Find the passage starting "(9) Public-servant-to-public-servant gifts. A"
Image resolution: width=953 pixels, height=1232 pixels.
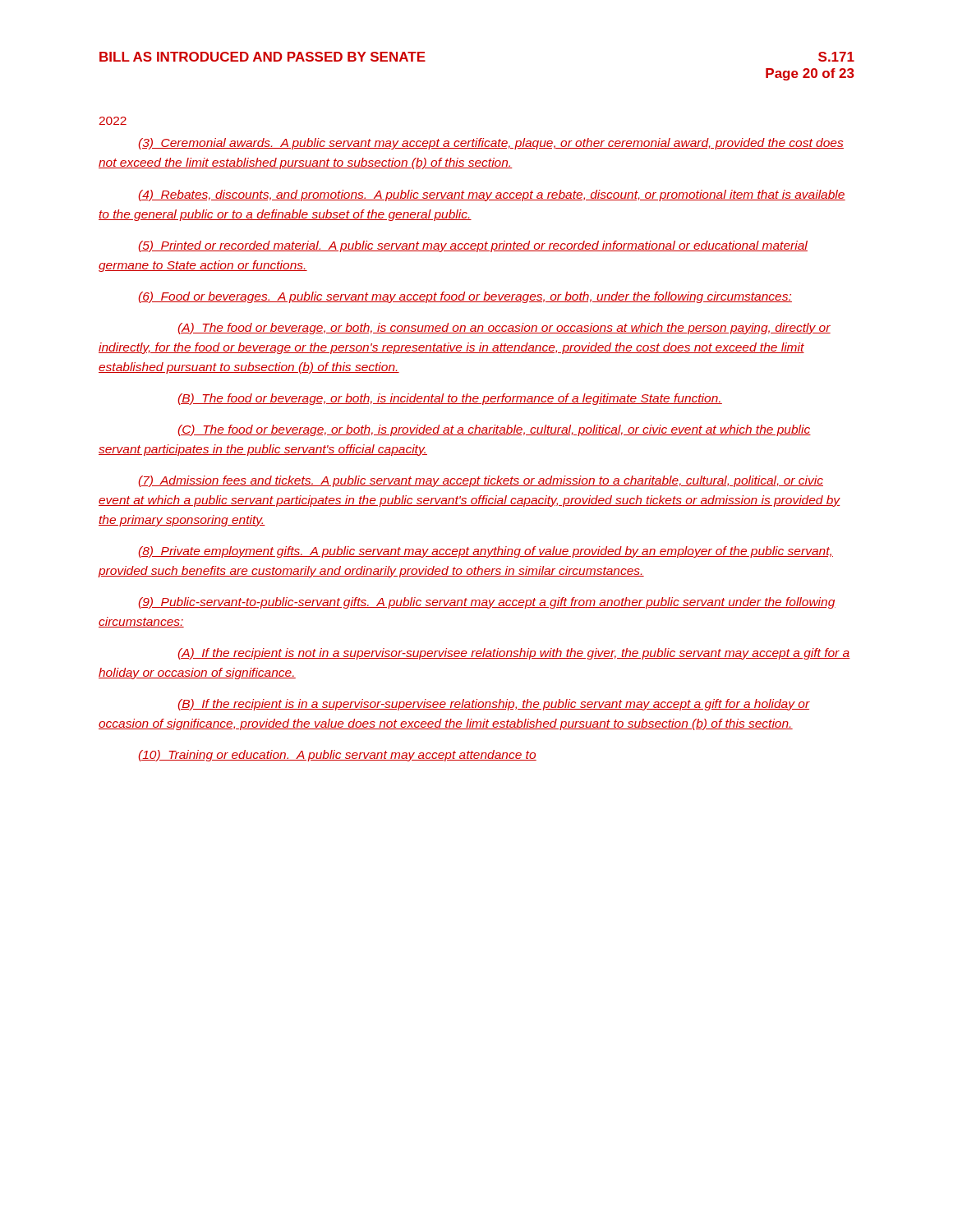[467, 611]
